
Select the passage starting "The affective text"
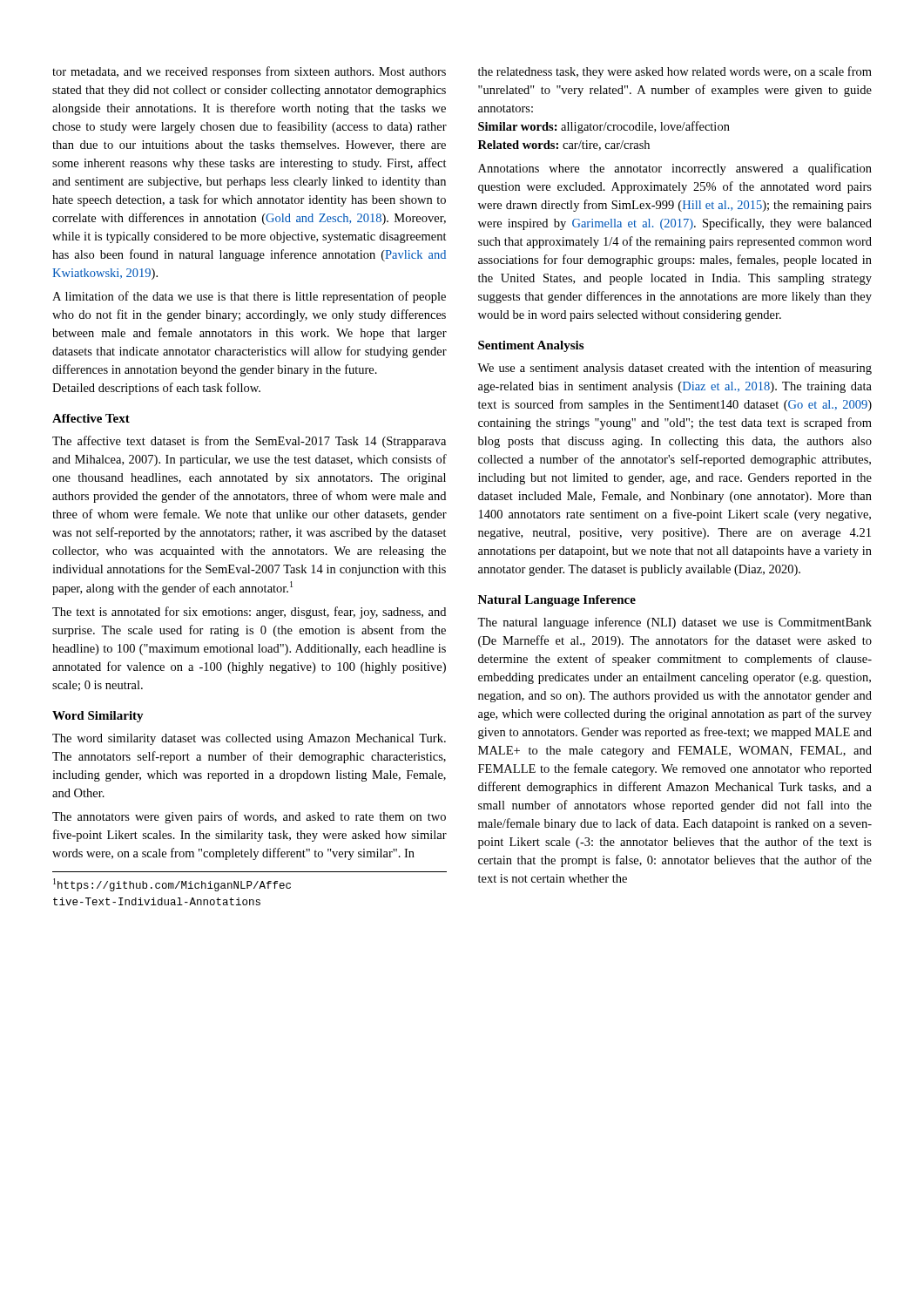(249, 515)
